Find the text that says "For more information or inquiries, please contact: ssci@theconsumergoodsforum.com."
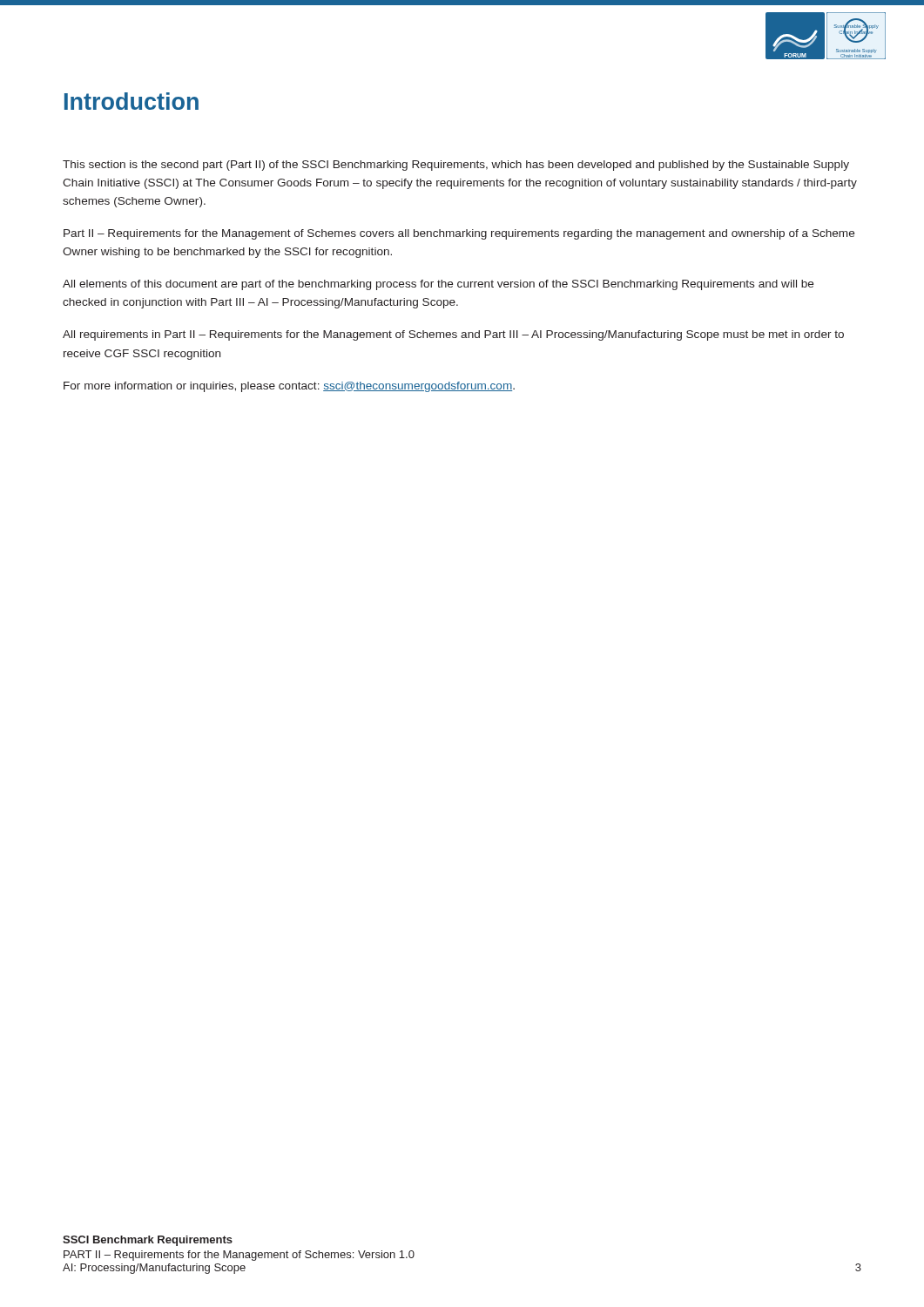Viewport: 924px width, 1307px height. tap(289, 385)
